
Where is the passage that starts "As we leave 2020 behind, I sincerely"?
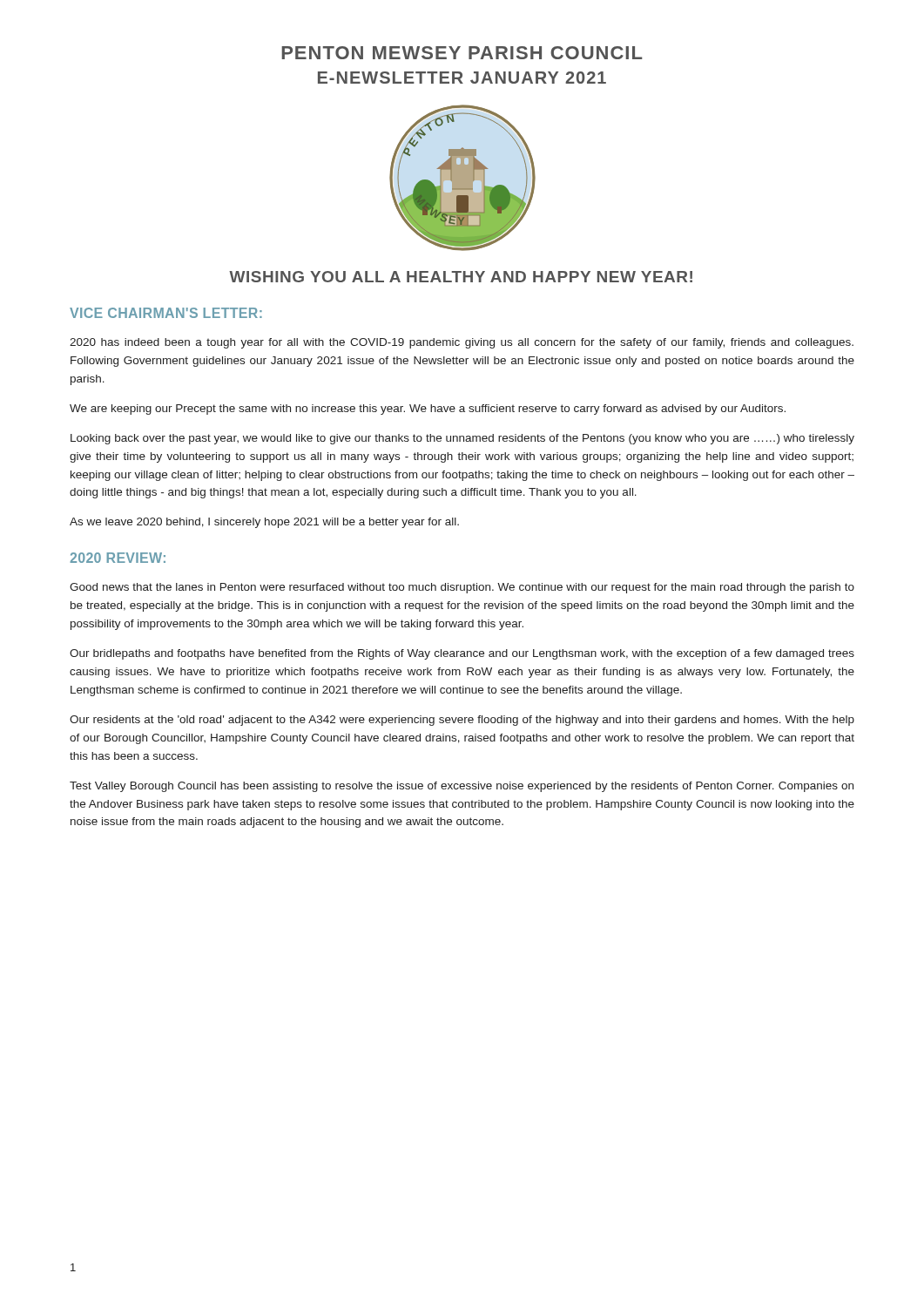click(x=265, y=522)
